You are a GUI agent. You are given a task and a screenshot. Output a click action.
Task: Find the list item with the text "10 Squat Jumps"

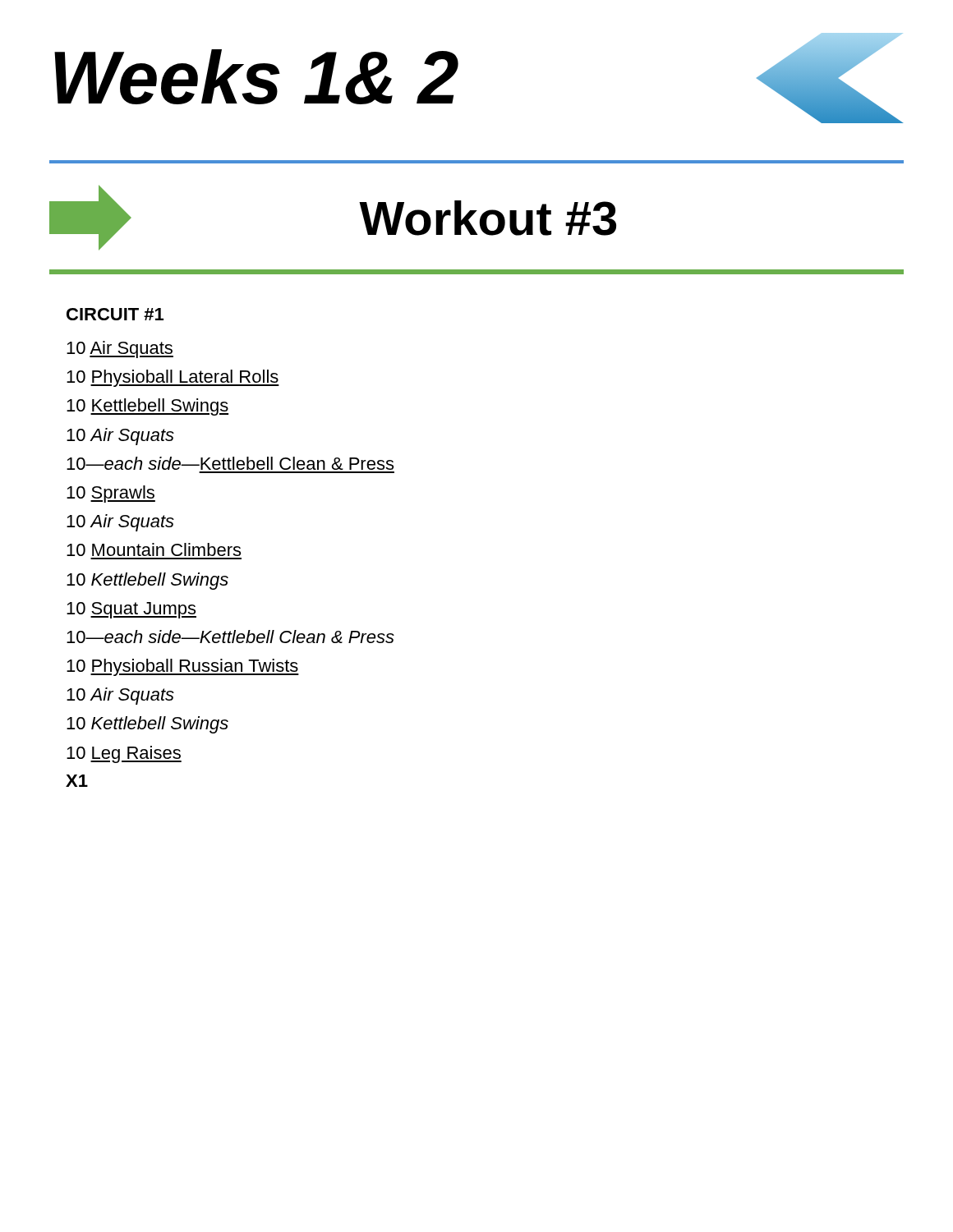click(x=131, y=608)
